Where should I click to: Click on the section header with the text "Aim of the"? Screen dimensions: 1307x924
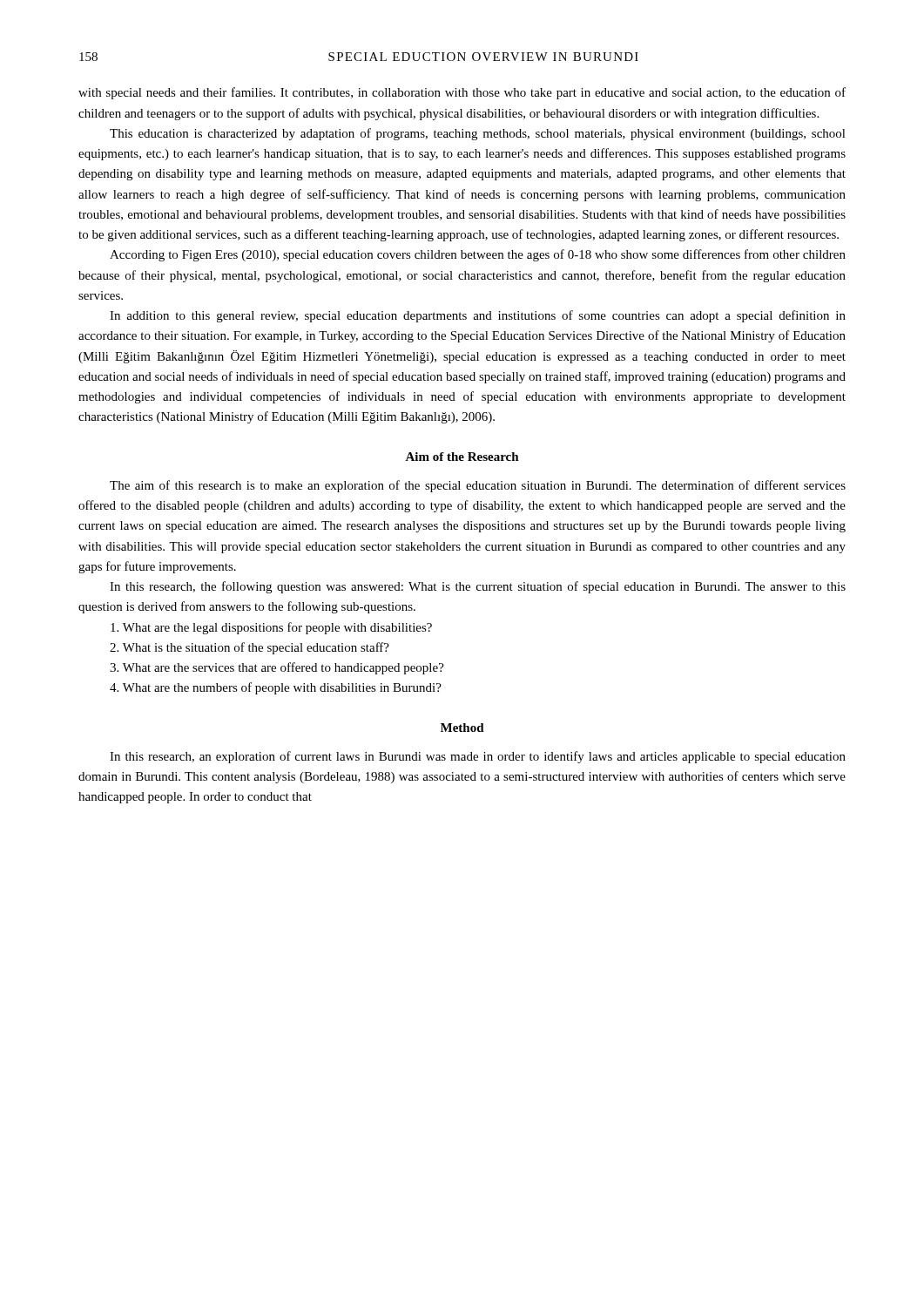click(x=462, y=457)
